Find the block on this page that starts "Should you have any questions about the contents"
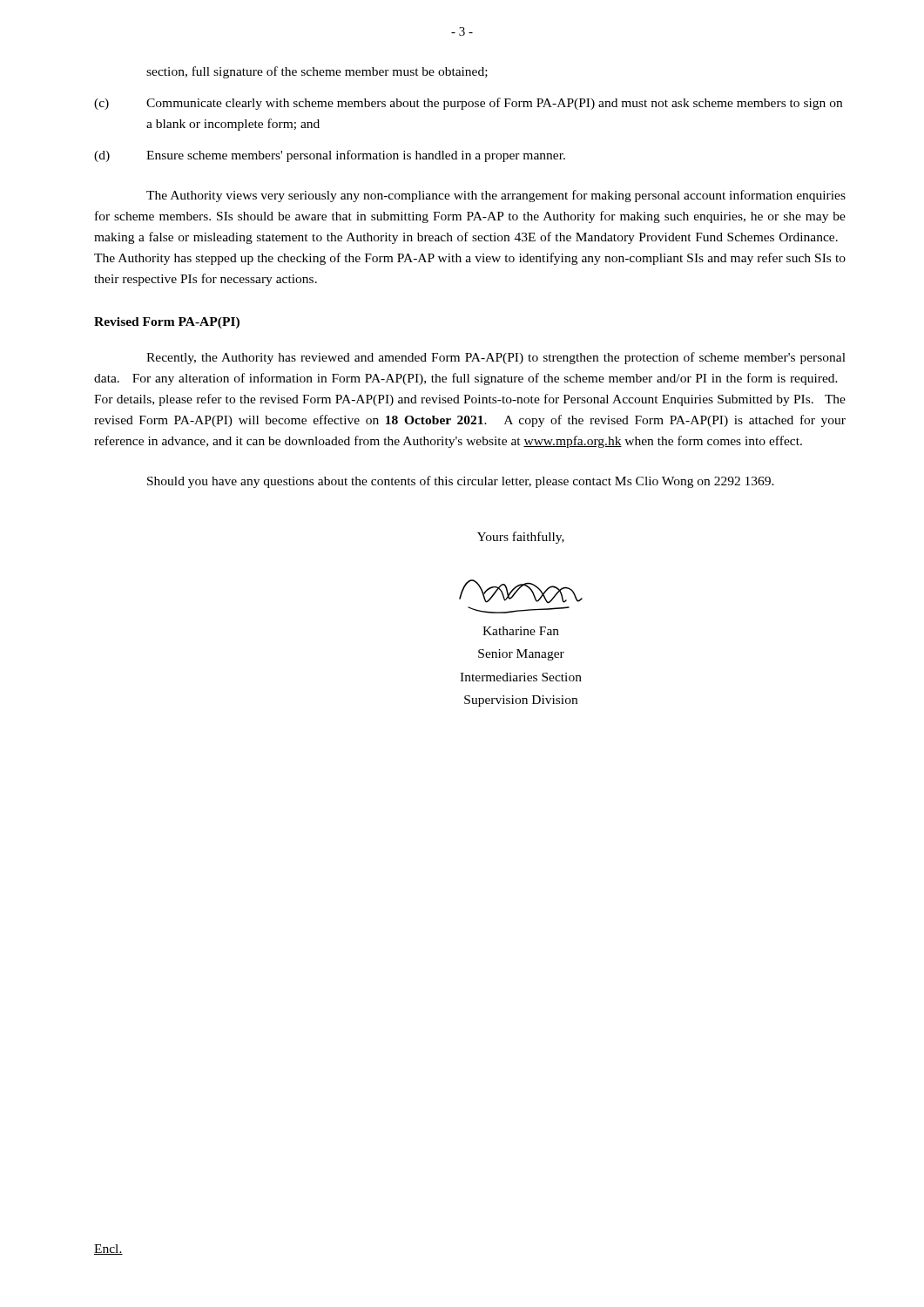 (x=460, y=481)
